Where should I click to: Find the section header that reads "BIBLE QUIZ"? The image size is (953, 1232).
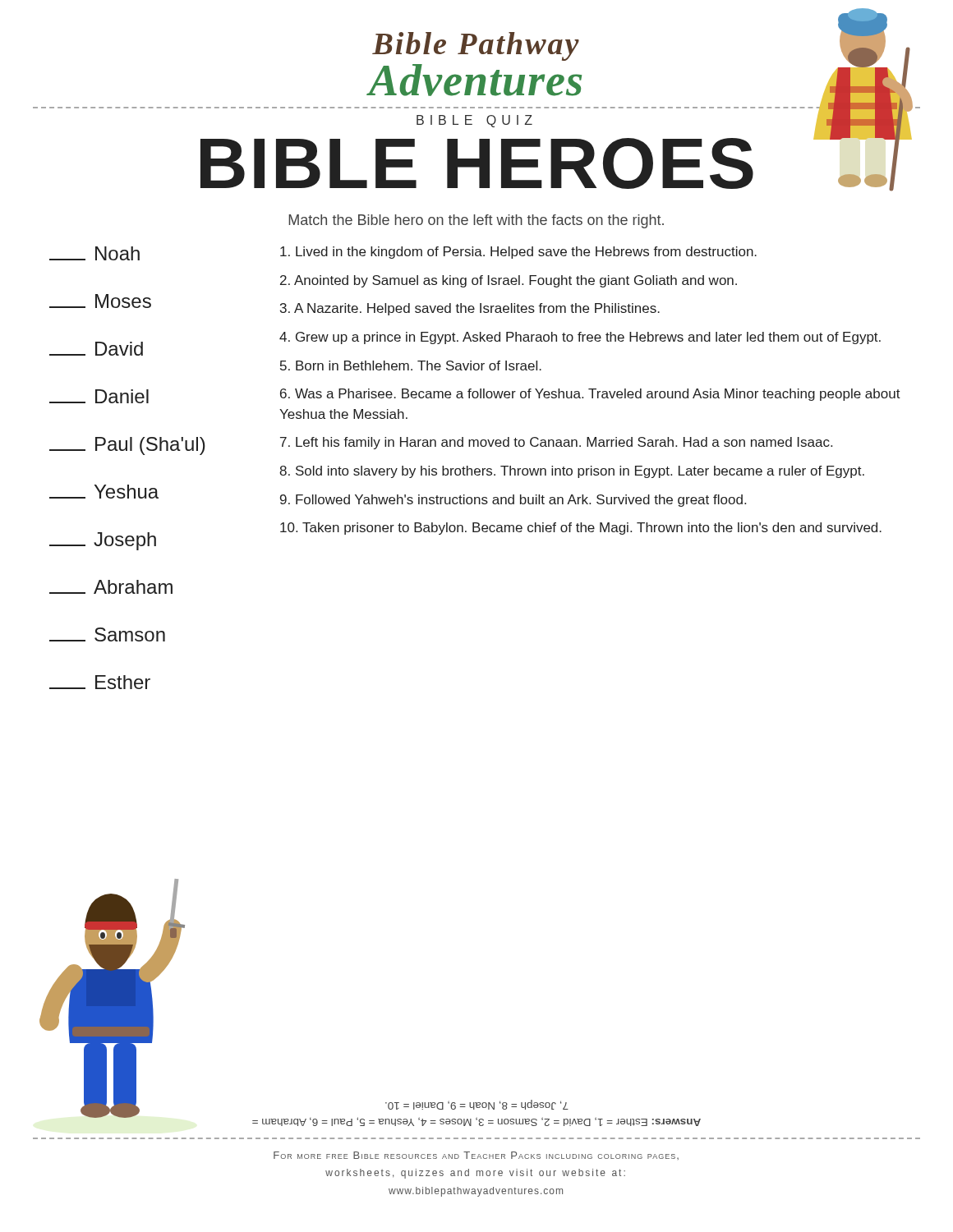tap(476, 120)
